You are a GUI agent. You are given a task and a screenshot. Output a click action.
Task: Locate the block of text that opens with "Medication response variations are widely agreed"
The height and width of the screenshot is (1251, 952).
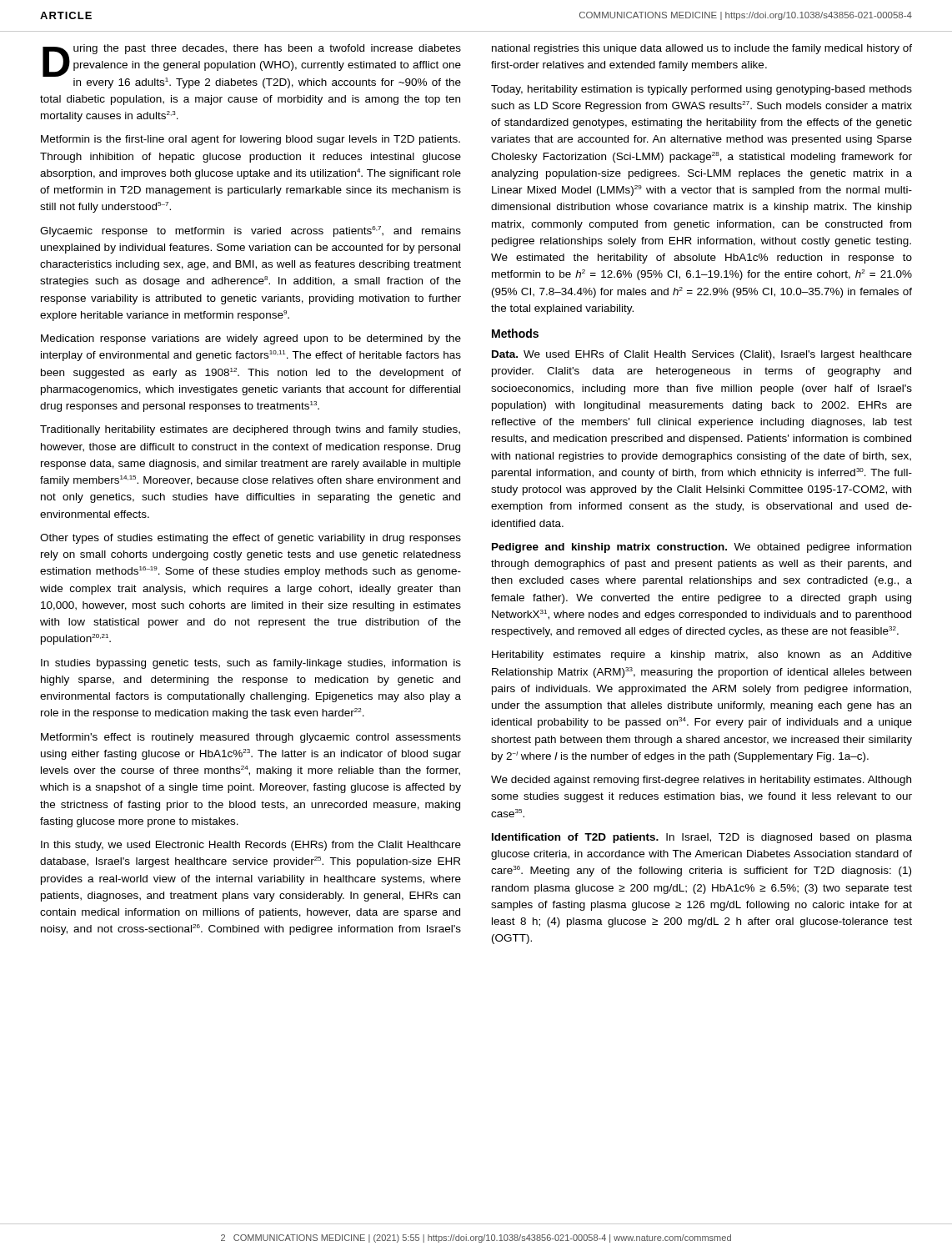tap(250, 372)
